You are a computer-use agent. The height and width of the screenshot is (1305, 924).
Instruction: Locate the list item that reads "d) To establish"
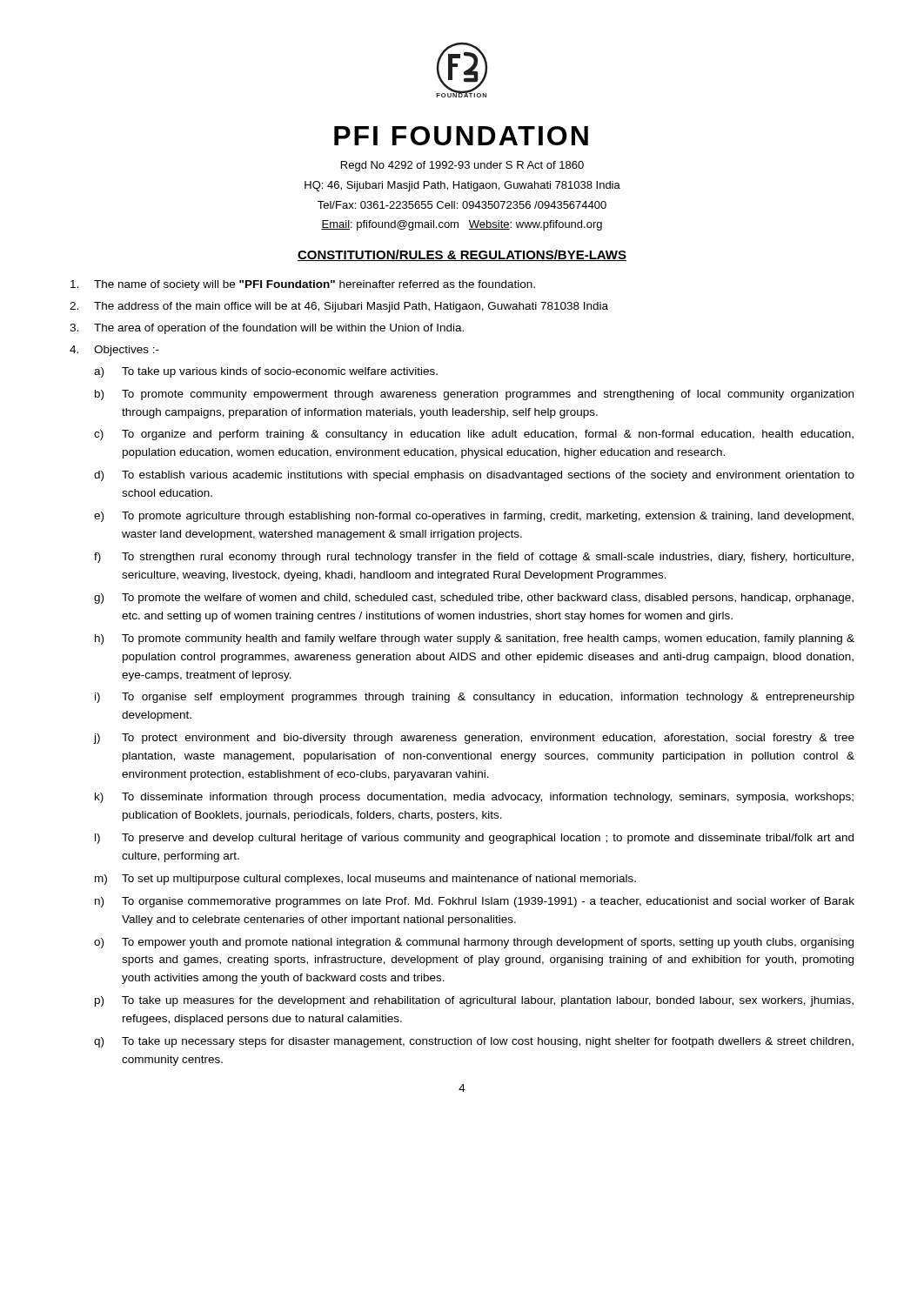[x=474, y=485]
